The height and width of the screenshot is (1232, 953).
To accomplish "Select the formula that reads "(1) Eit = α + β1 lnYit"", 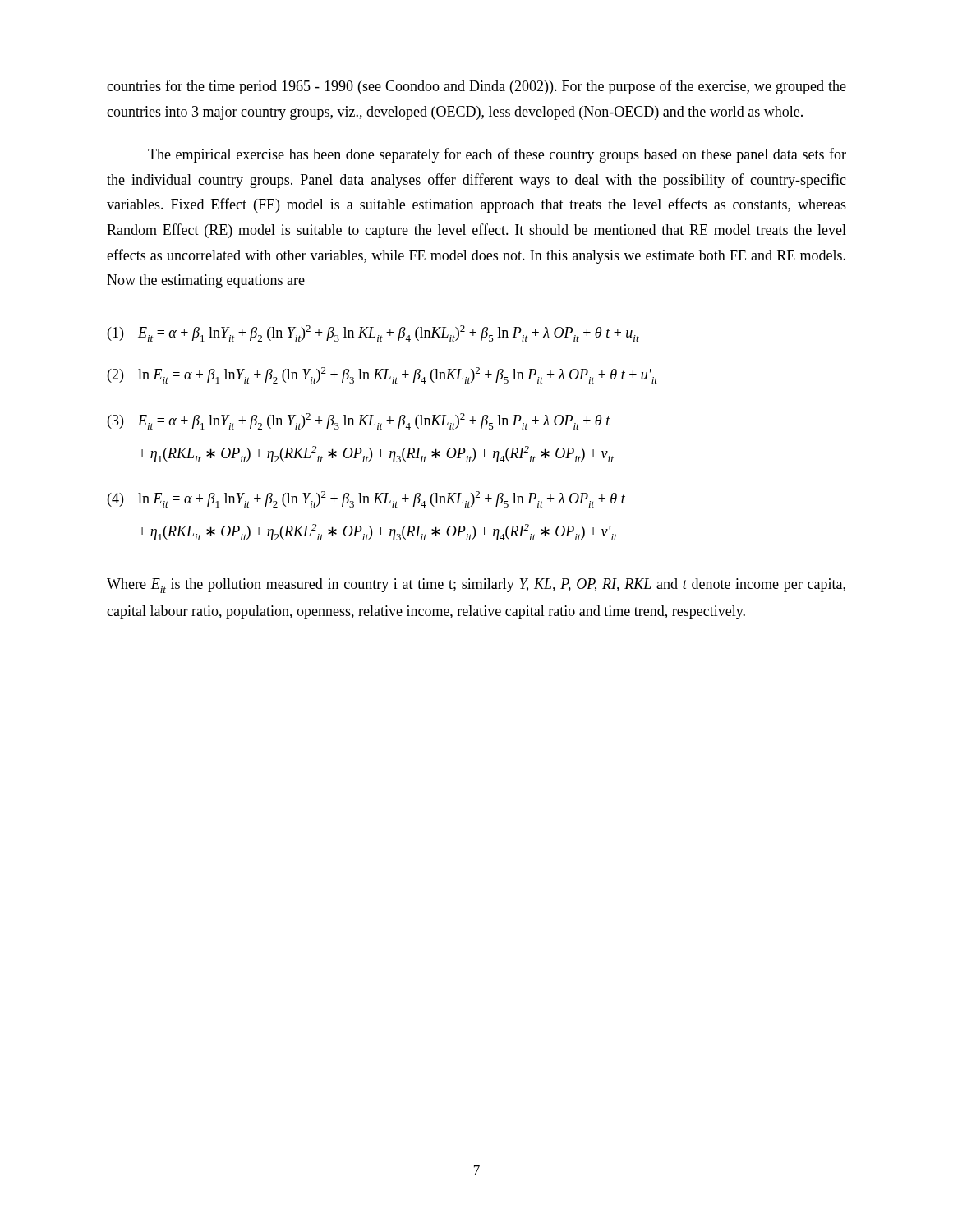I will (x=476, y=333).
